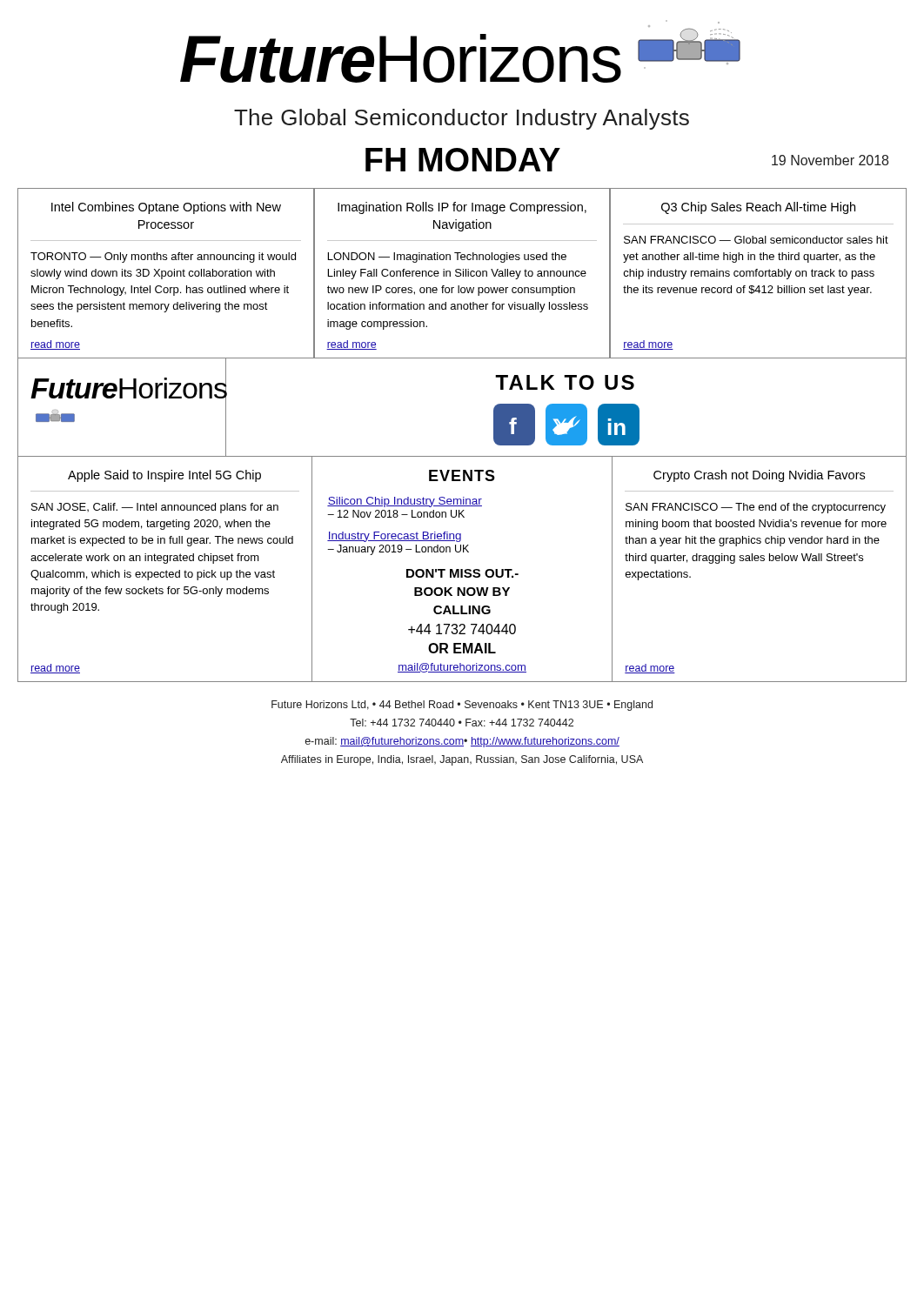Locate the block of text that opens with "LONDON — Imagination Technologies used the Linley Fall"
Viewport: 924px width, 1305px height.
(x=458, y=290)
